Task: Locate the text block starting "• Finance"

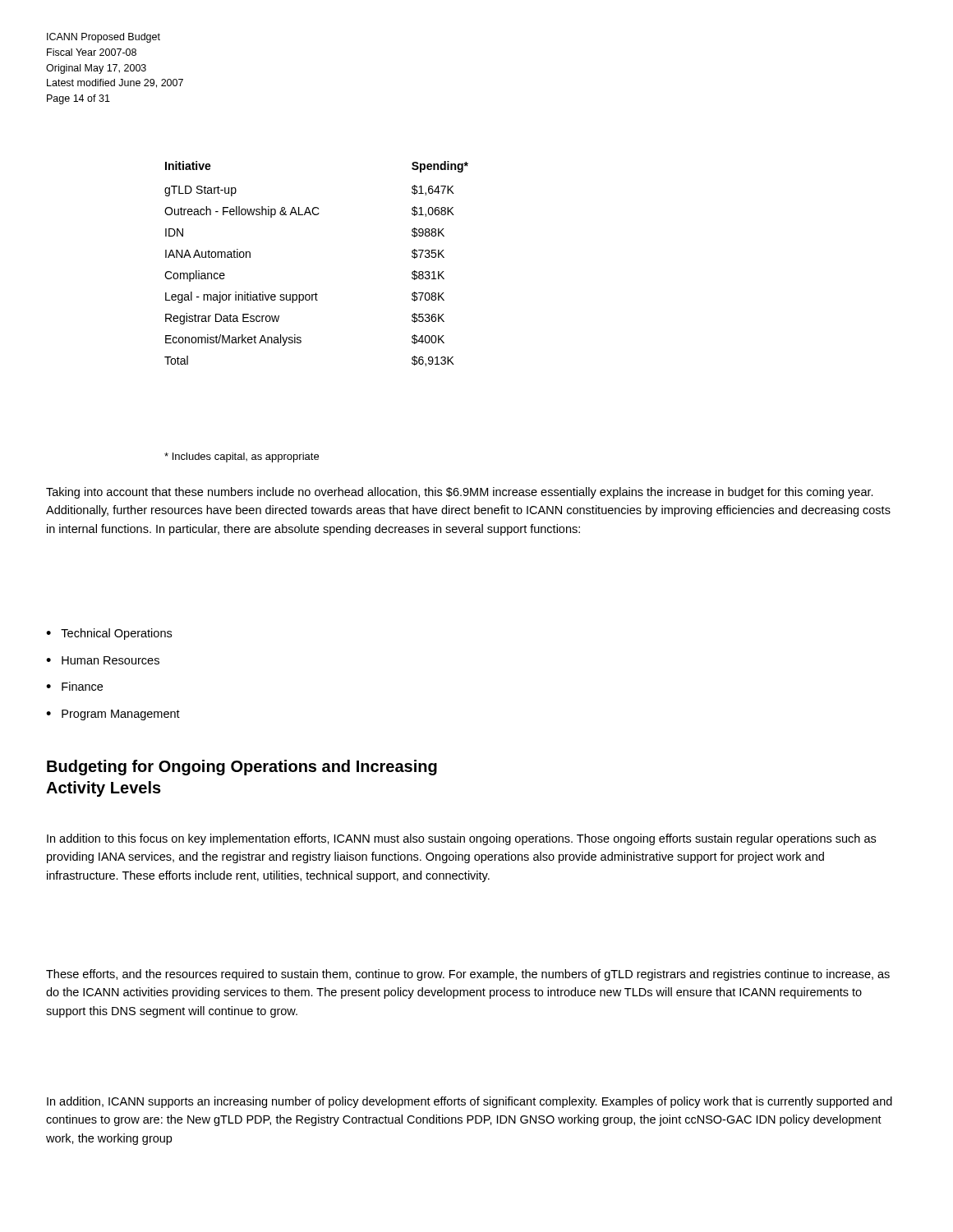Action: click(75, 687)
